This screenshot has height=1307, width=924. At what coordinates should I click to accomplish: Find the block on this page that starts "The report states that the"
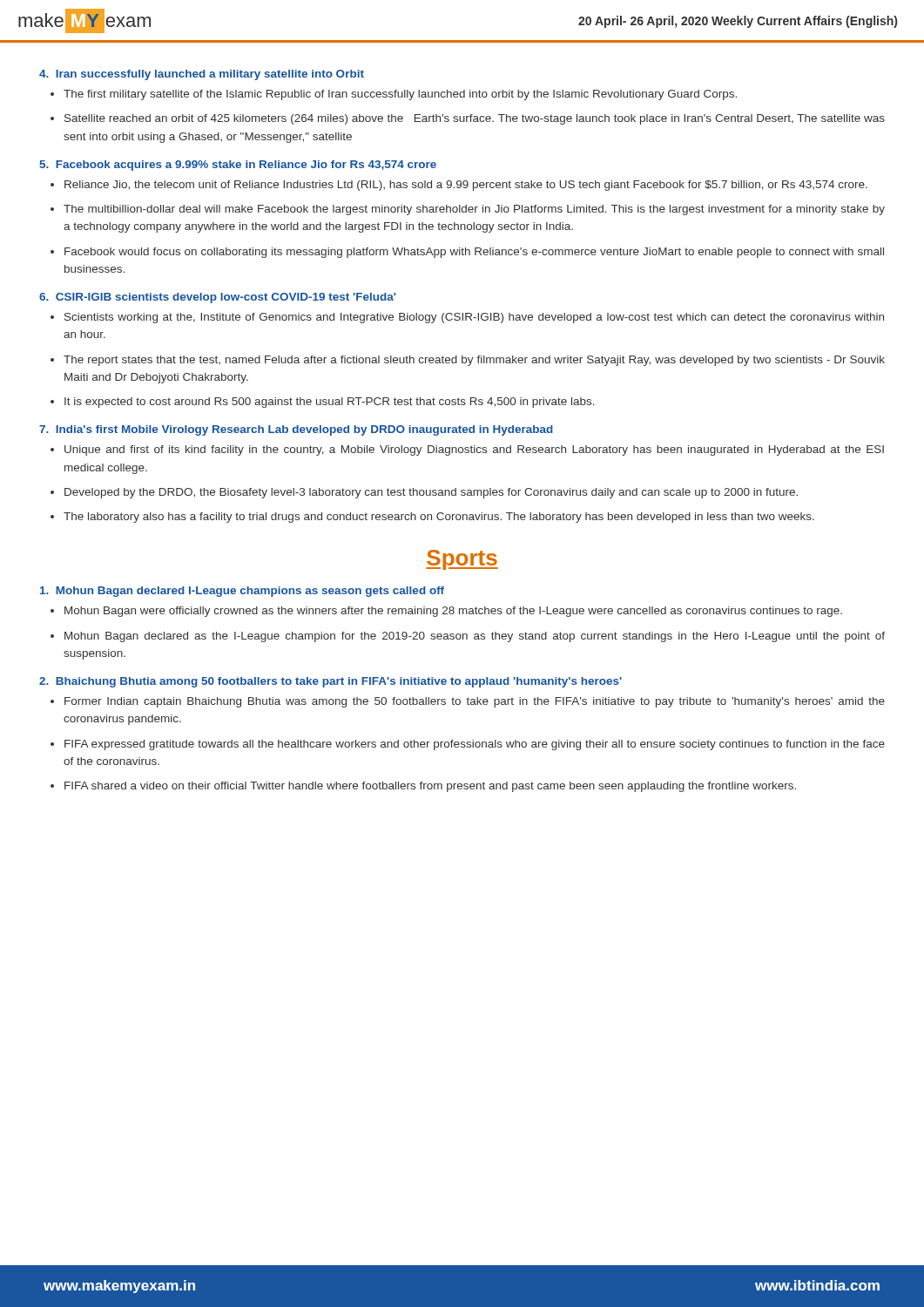tap(462, 368)
